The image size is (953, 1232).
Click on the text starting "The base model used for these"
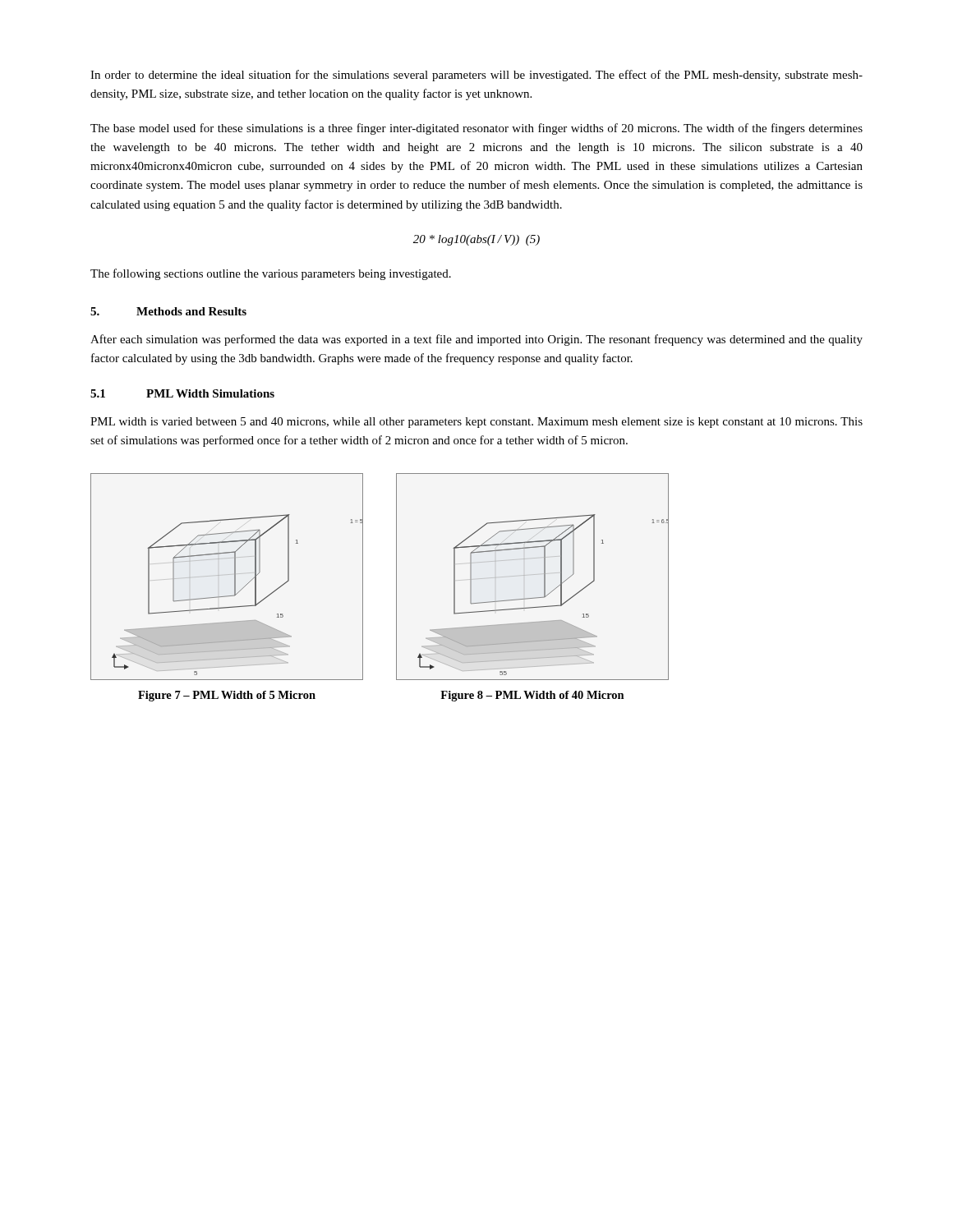pyautogui.click(x=476, y=166)
